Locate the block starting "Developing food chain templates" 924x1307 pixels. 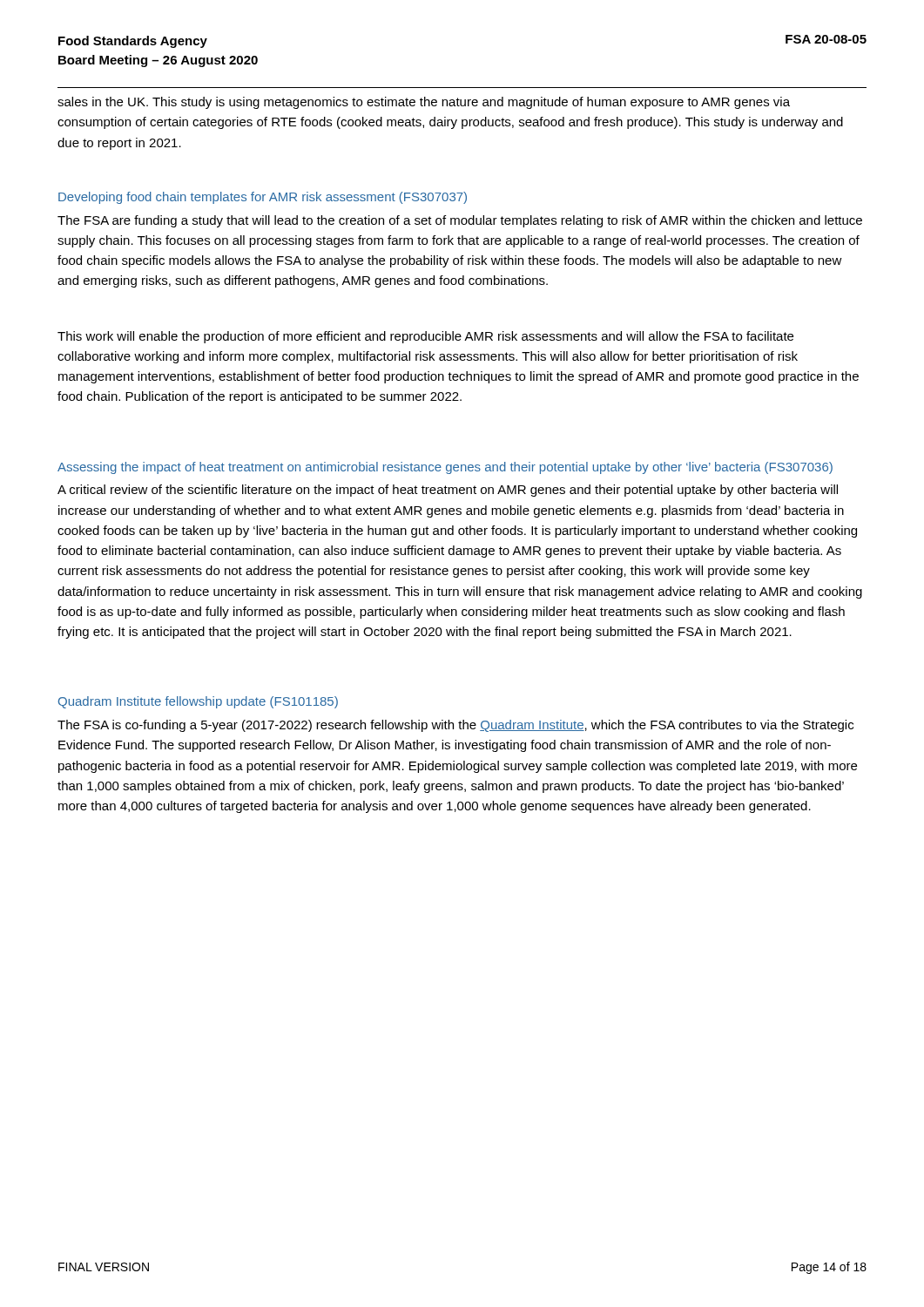pyautogui.click(x=263, y=196)
